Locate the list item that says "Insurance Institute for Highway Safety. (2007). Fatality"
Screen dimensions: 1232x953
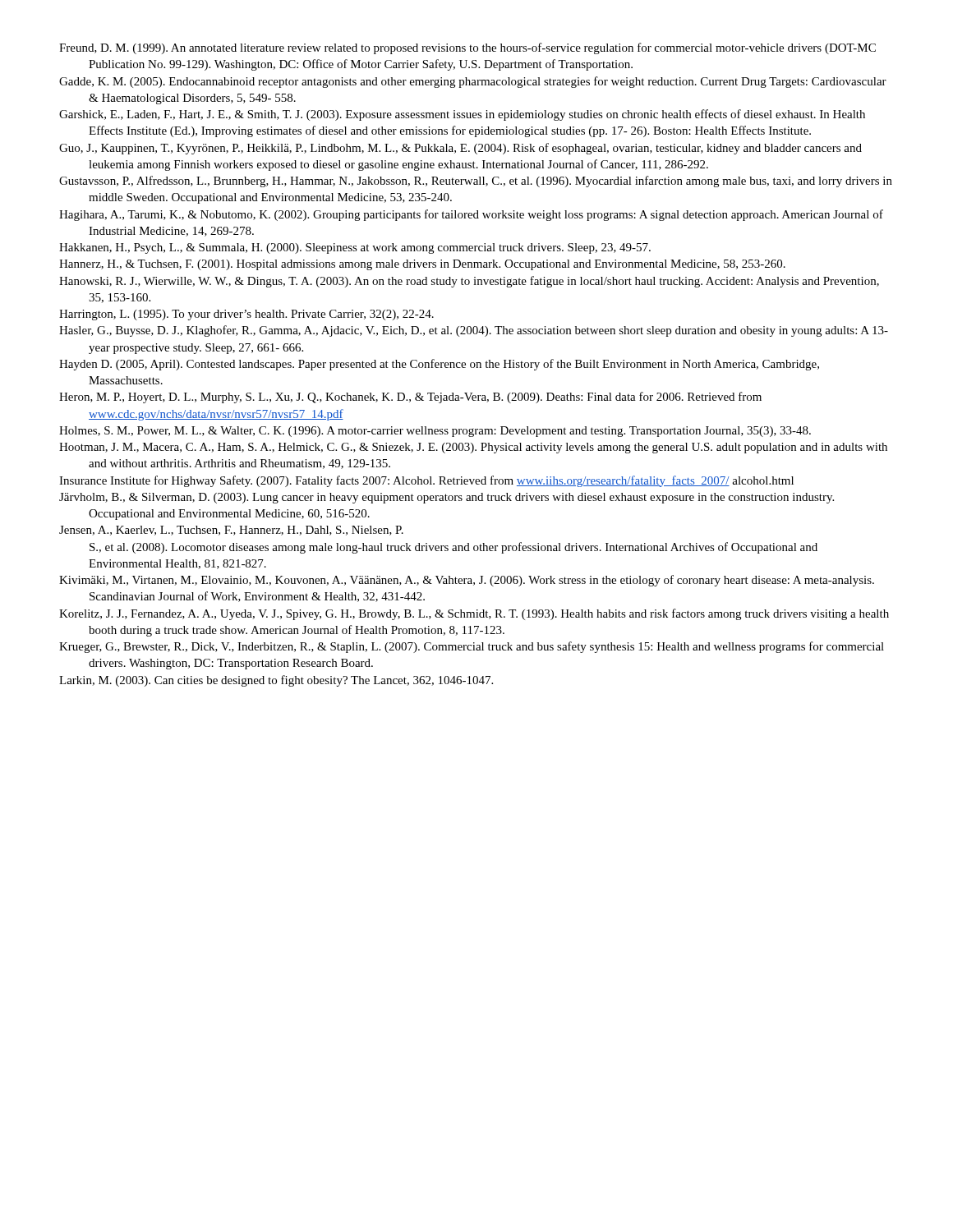pyautogui.click(x=427, y=480)
